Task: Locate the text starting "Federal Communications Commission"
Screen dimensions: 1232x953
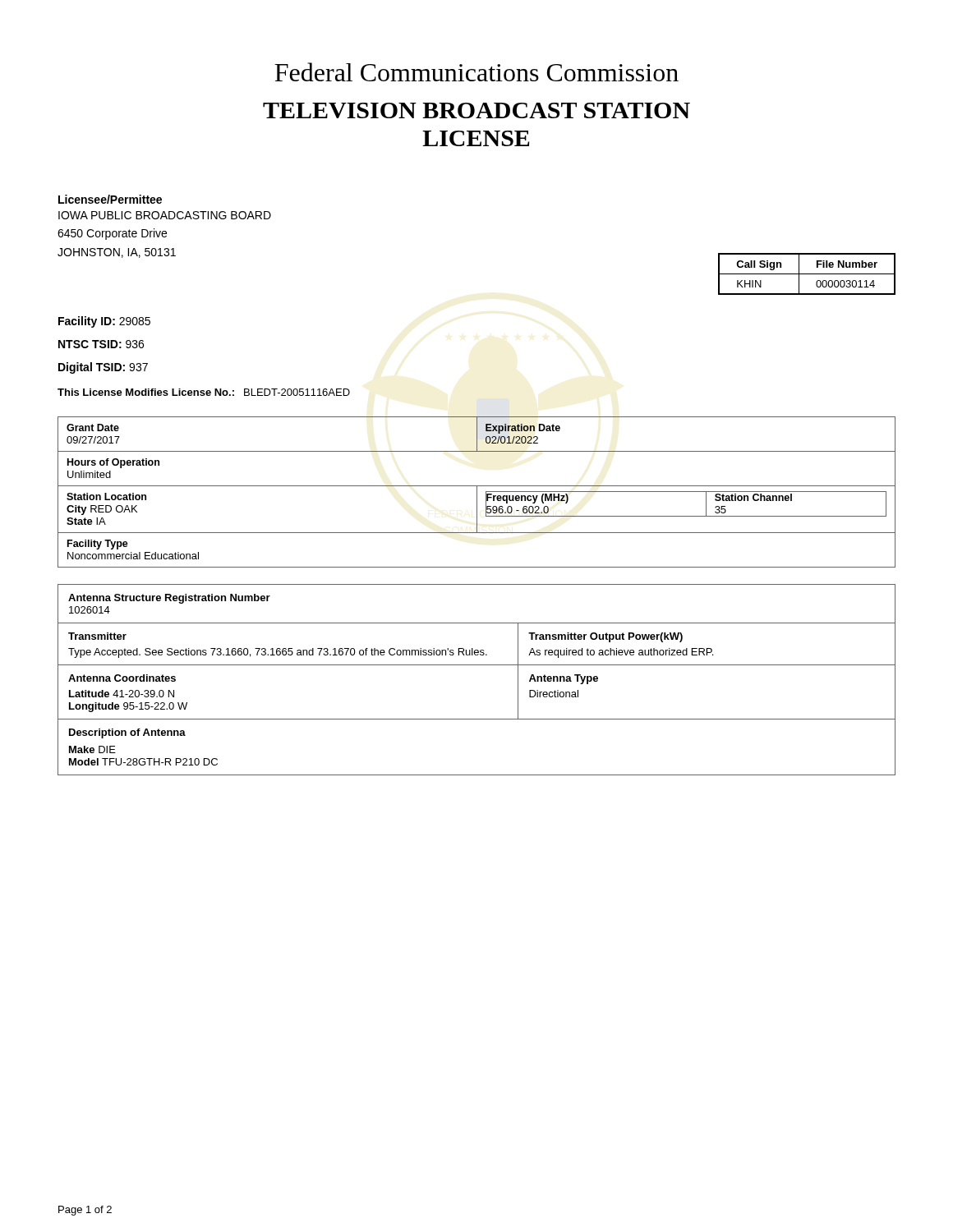Action: coord(476,72)
